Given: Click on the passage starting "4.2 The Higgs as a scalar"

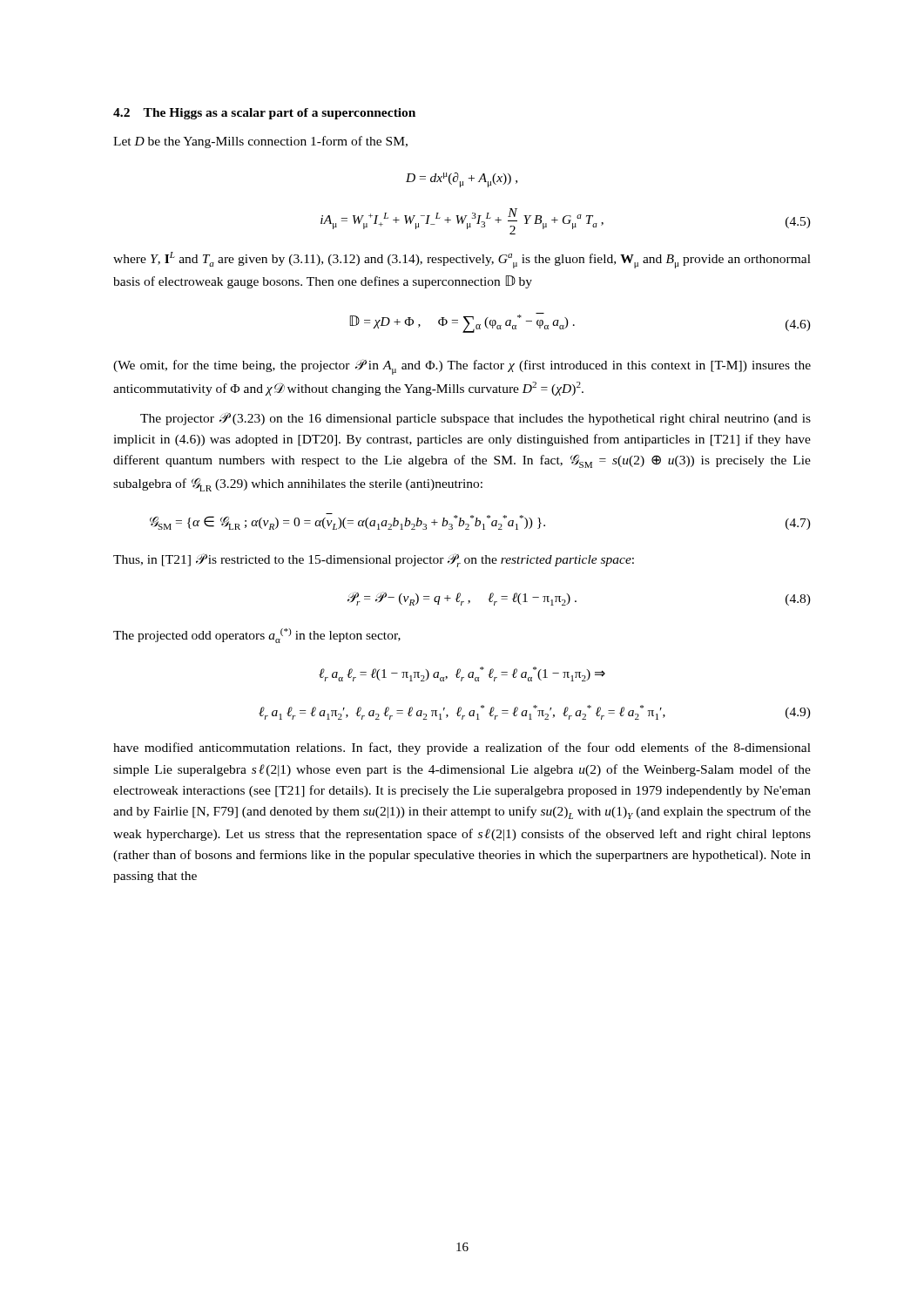Looking at the screenshot, I should coord(264,112).
